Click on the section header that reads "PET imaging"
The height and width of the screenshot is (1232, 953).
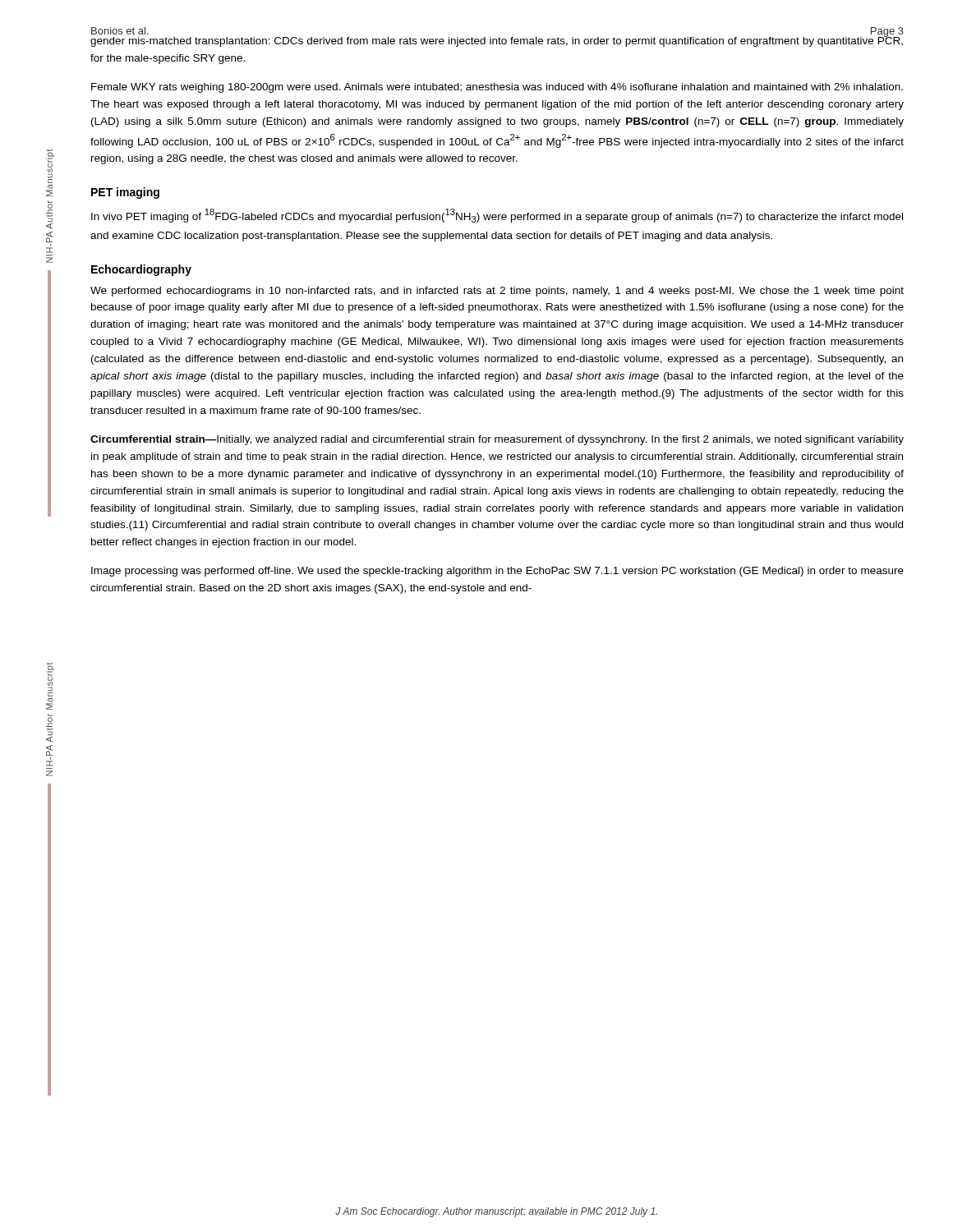click(125, 192)
